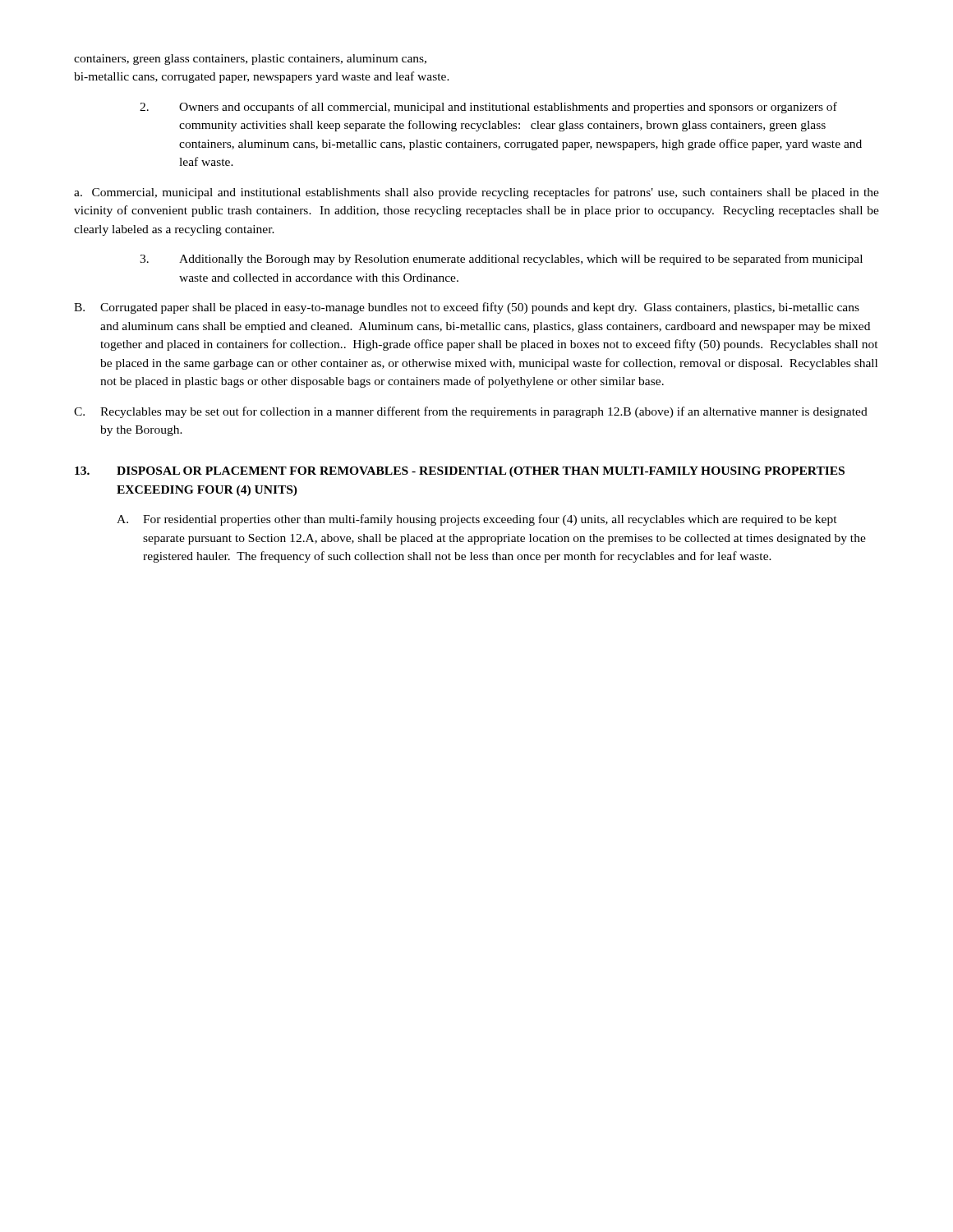Click the section header that begins "13. DISPOSAL OR PLACEMENT FOR"
The image size is (953, 1232).
pos(476,480)
